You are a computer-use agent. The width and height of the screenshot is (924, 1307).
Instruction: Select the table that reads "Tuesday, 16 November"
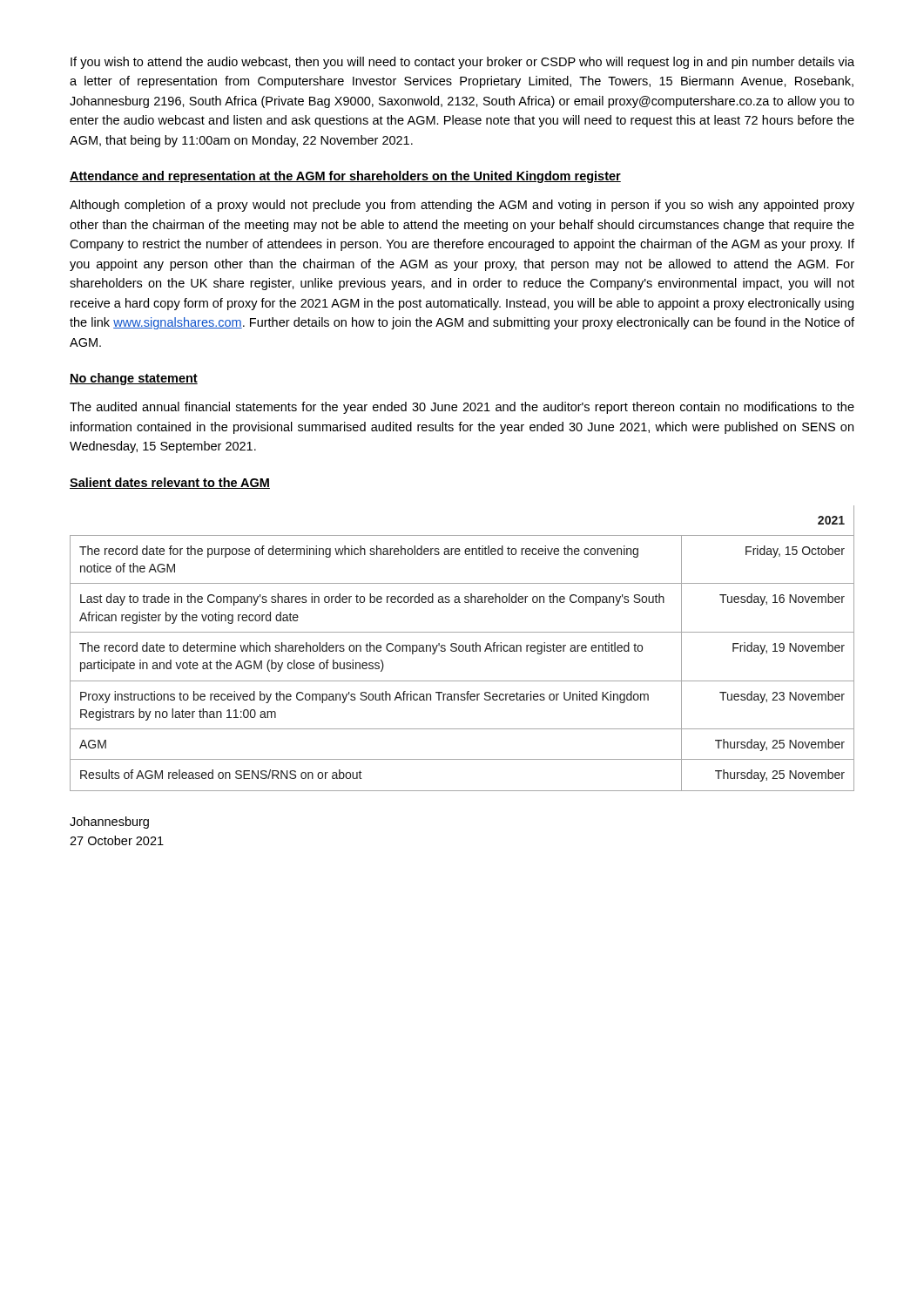(x=462, y=648)
